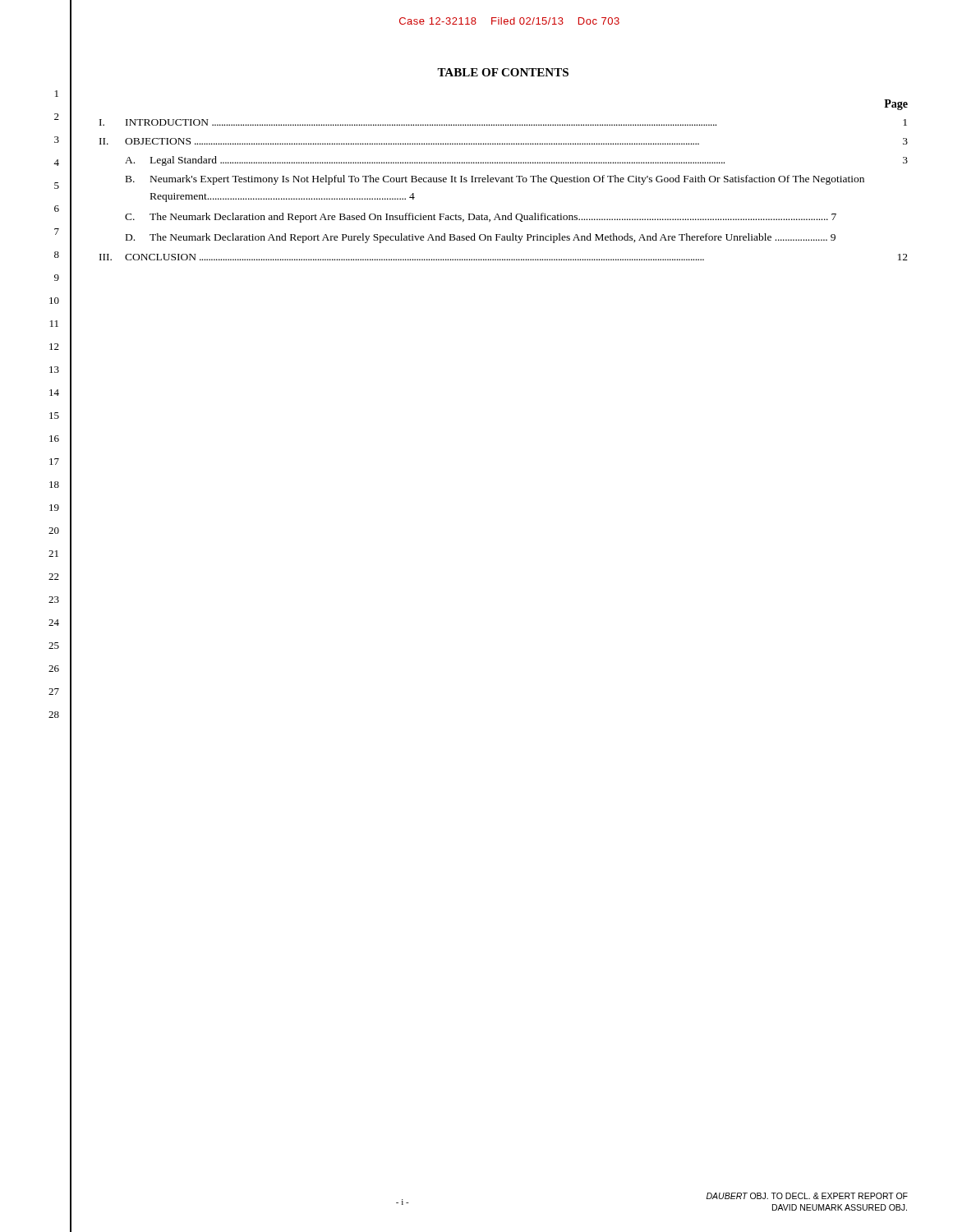Find the table that mentions "I. INTRODUCTION 1"
This screenshot has width=953, height=1232.
(503, 190)
